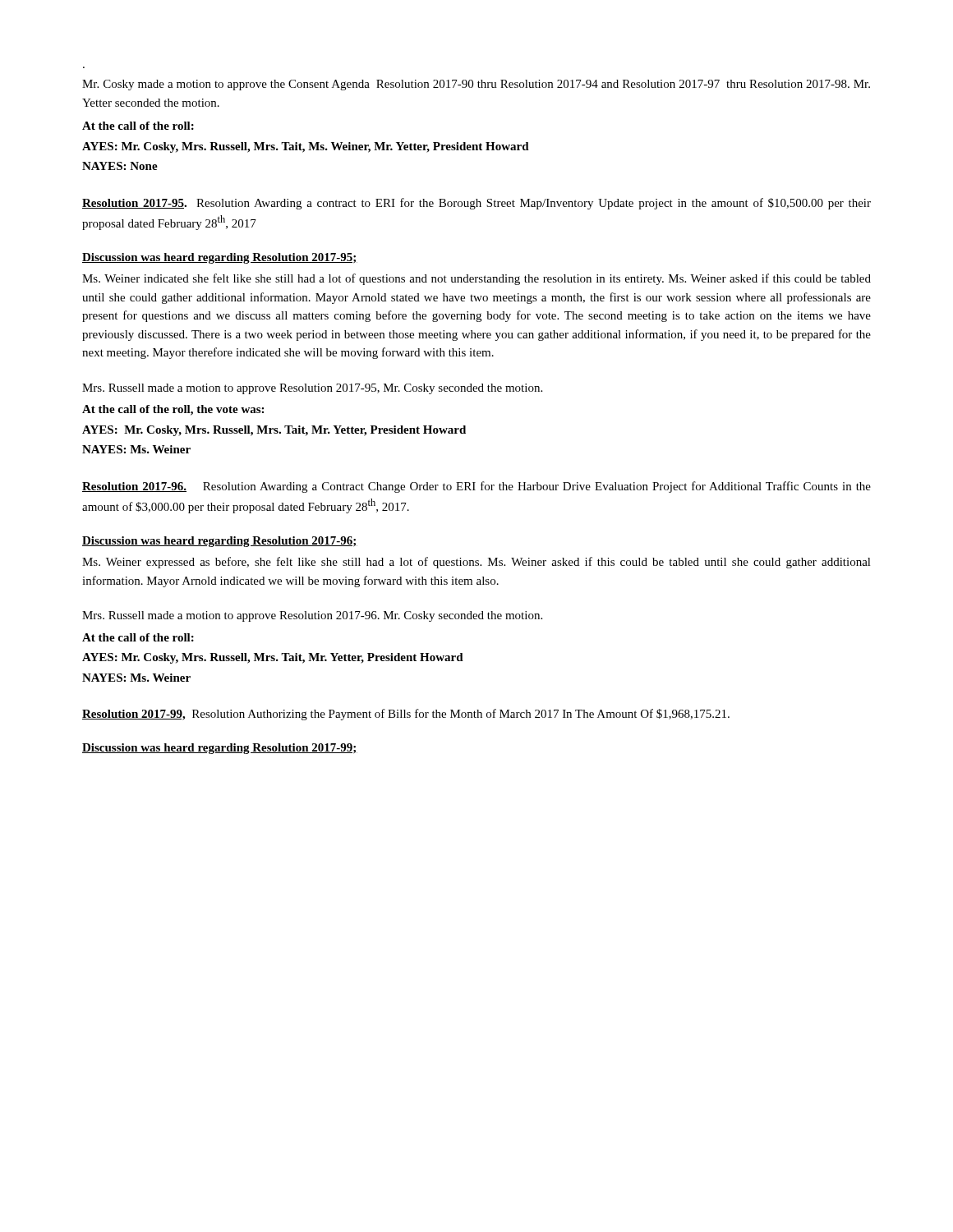Locate the block of text that opens with "Ms. Weiner indicated she felt"
The width and height of the screenshot is (953, 1232).
tap(476, 315)
